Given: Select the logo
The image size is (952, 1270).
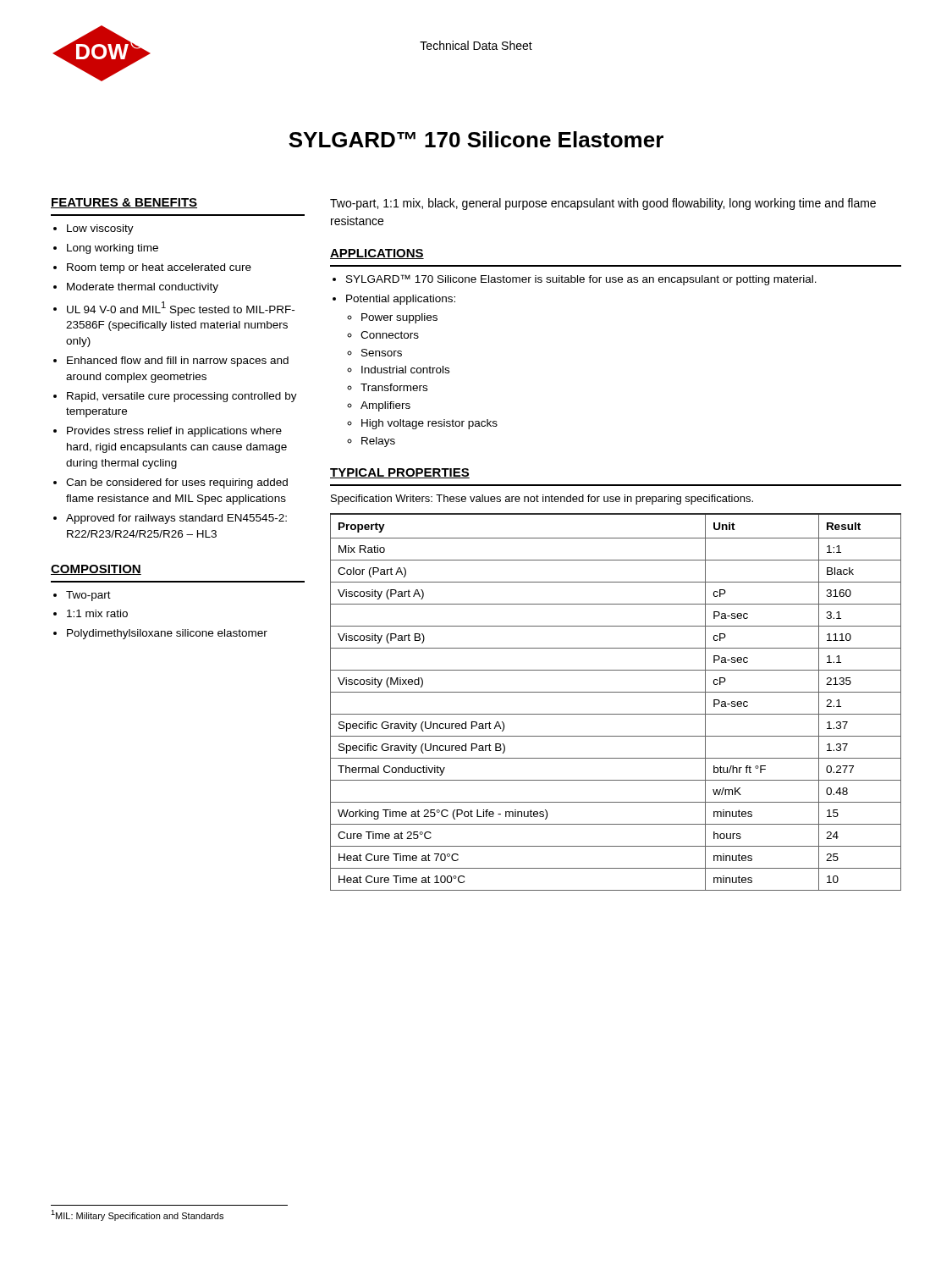Looking at the screenshot, I should [106, 55].
